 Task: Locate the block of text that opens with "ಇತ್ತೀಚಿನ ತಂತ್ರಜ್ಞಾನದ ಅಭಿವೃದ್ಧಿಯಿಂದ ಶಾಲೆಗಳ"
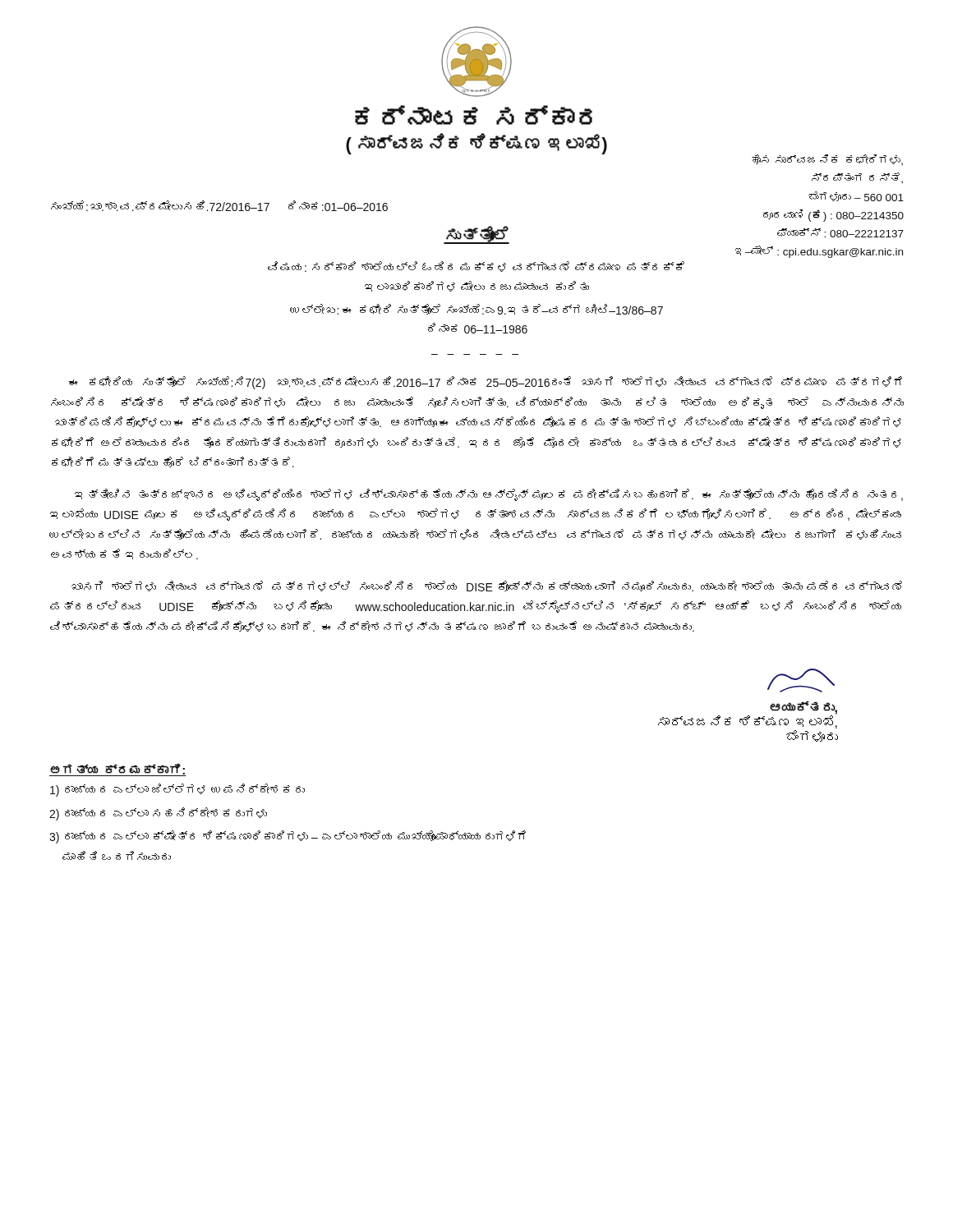point(476,525)
